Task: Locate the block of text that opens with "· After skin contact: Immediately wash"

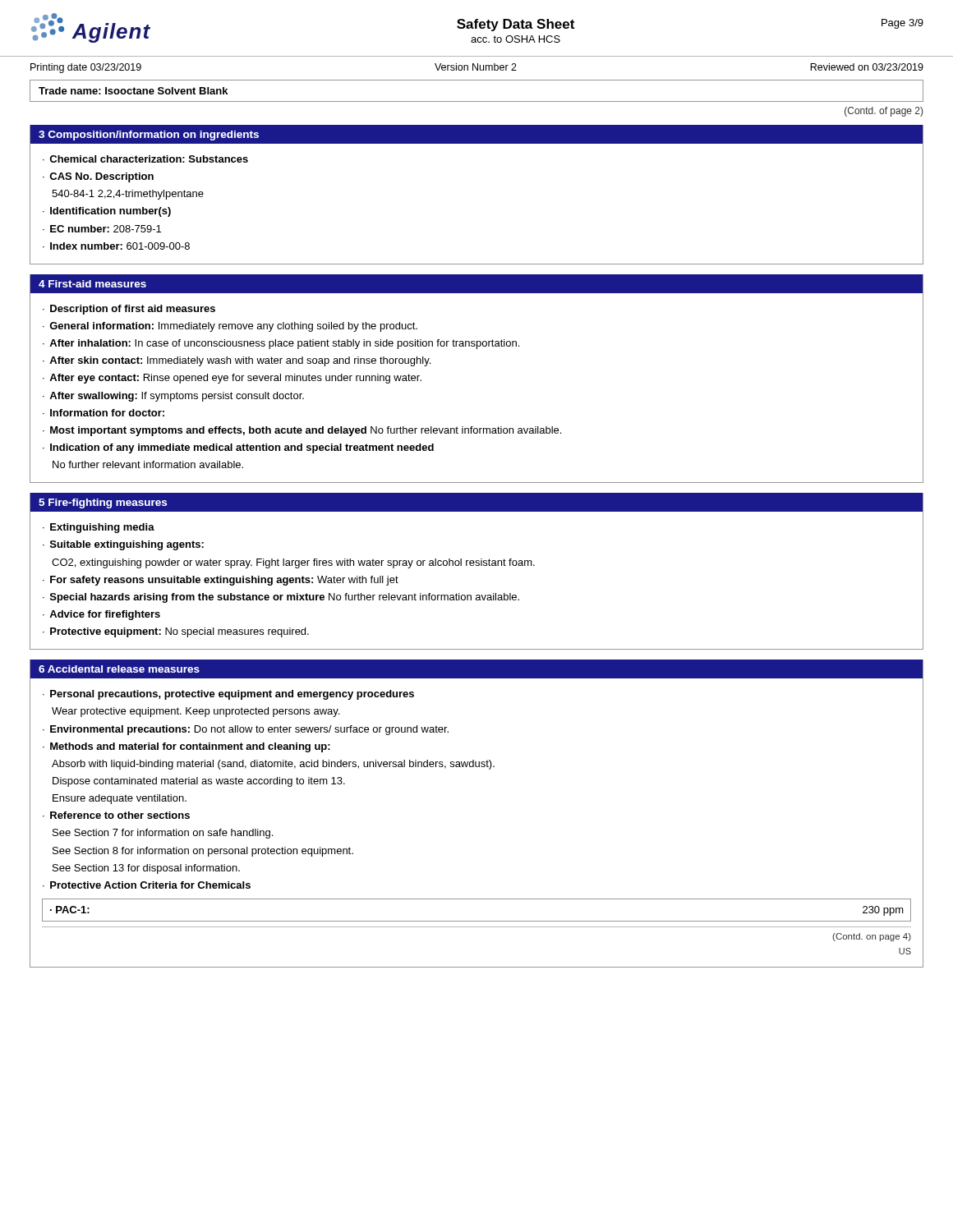Action: pos(237,360)
